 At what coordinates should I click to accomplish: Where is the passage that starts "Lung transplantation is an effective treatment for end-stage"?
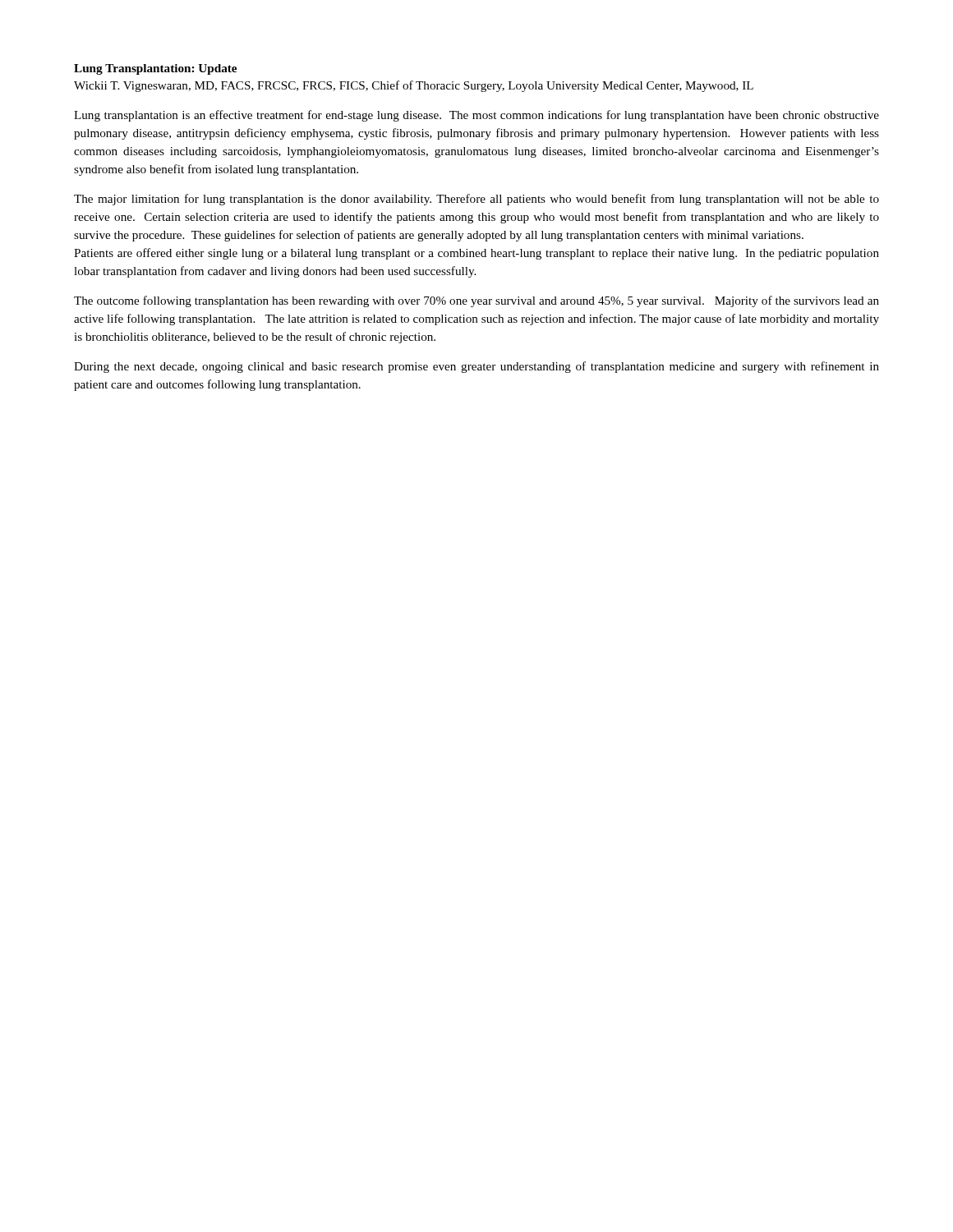[x=476, y=141]
